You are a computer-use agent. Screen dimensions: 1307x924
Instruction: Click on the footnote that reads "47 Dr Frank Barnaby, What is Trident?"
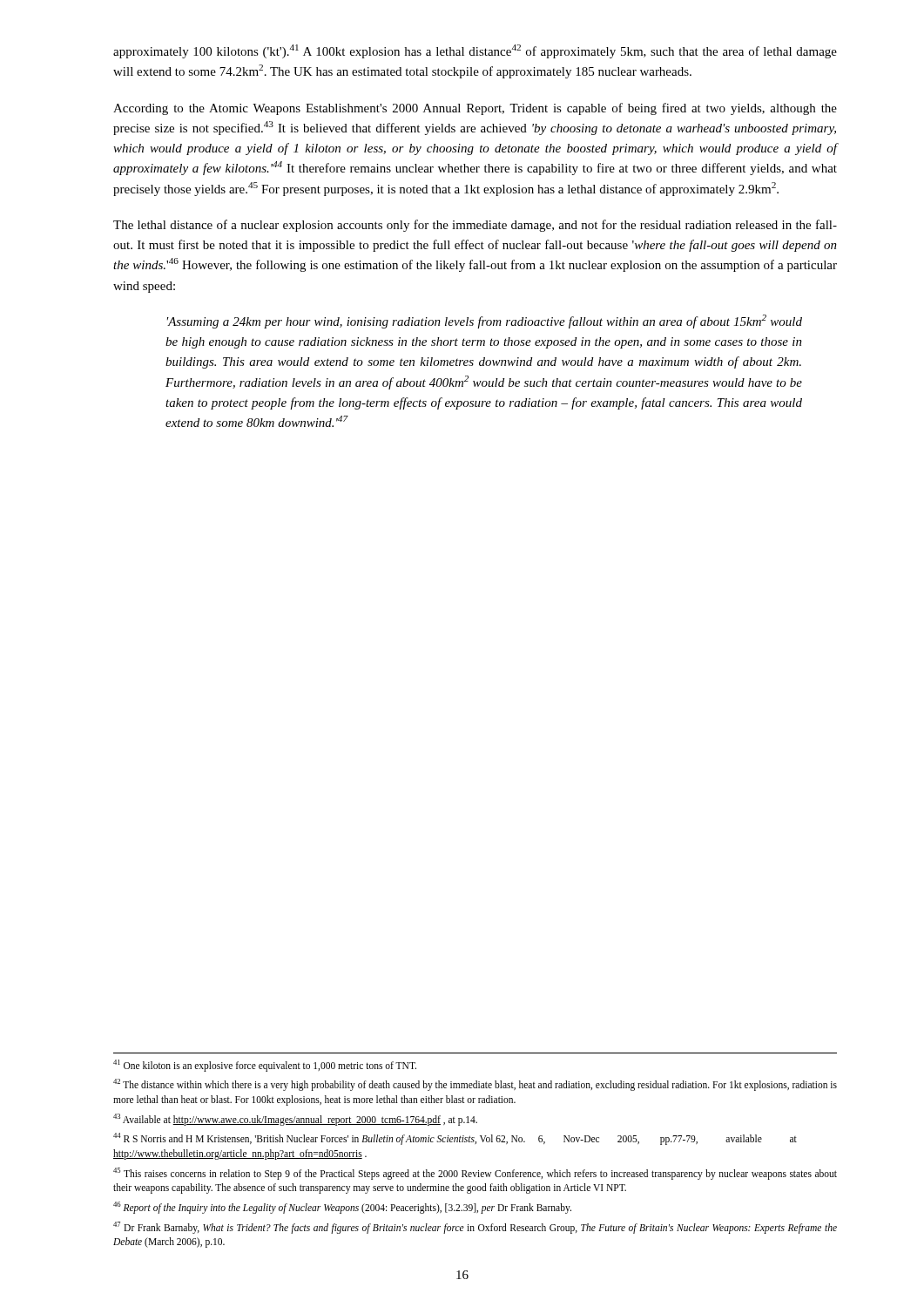click(x=475, y=1234)
